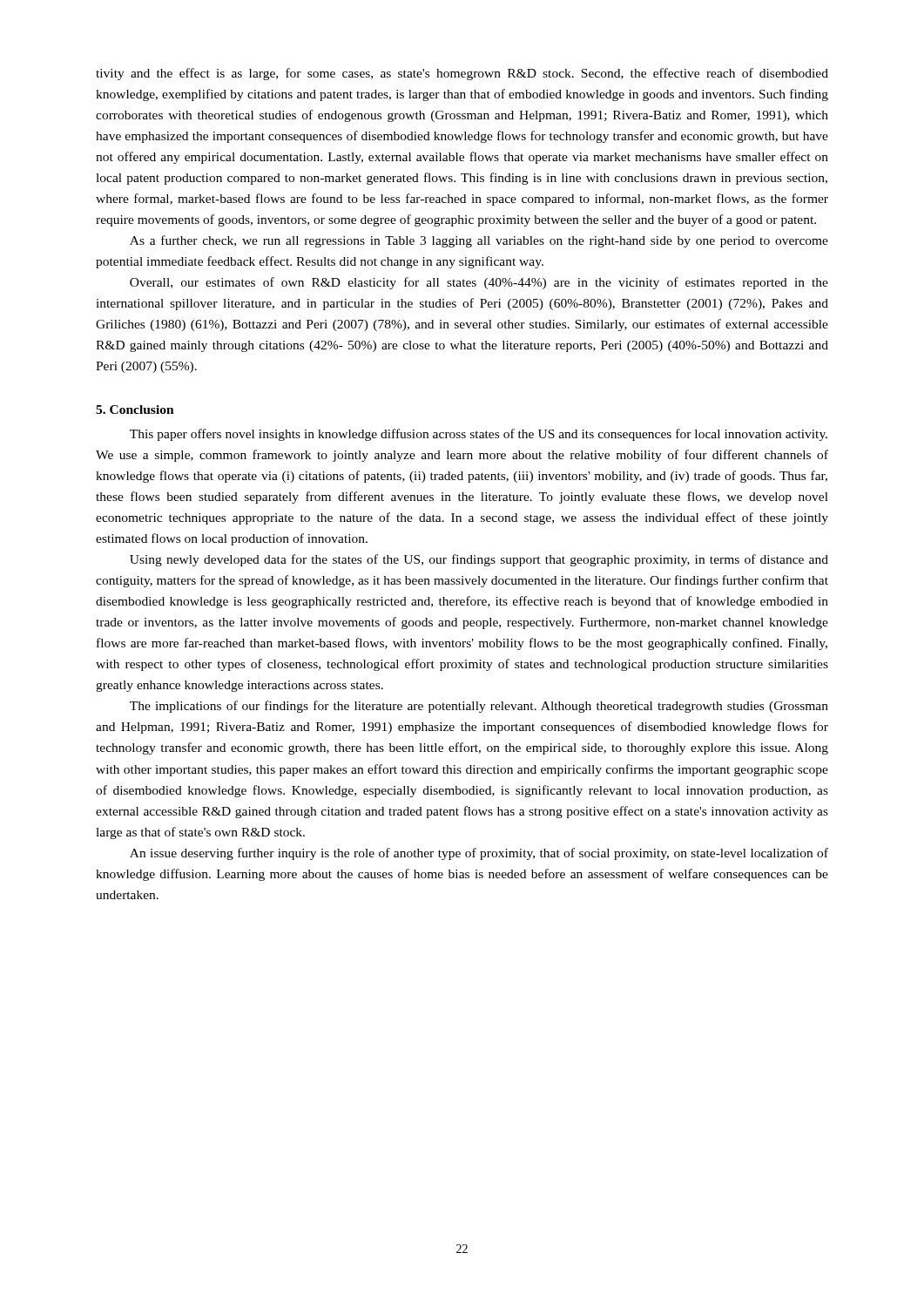The height and width of the screenshot is (1307, 924).
Task: Find the block on this page that starts "The implications of our findings"
Action: pos(462,769)
